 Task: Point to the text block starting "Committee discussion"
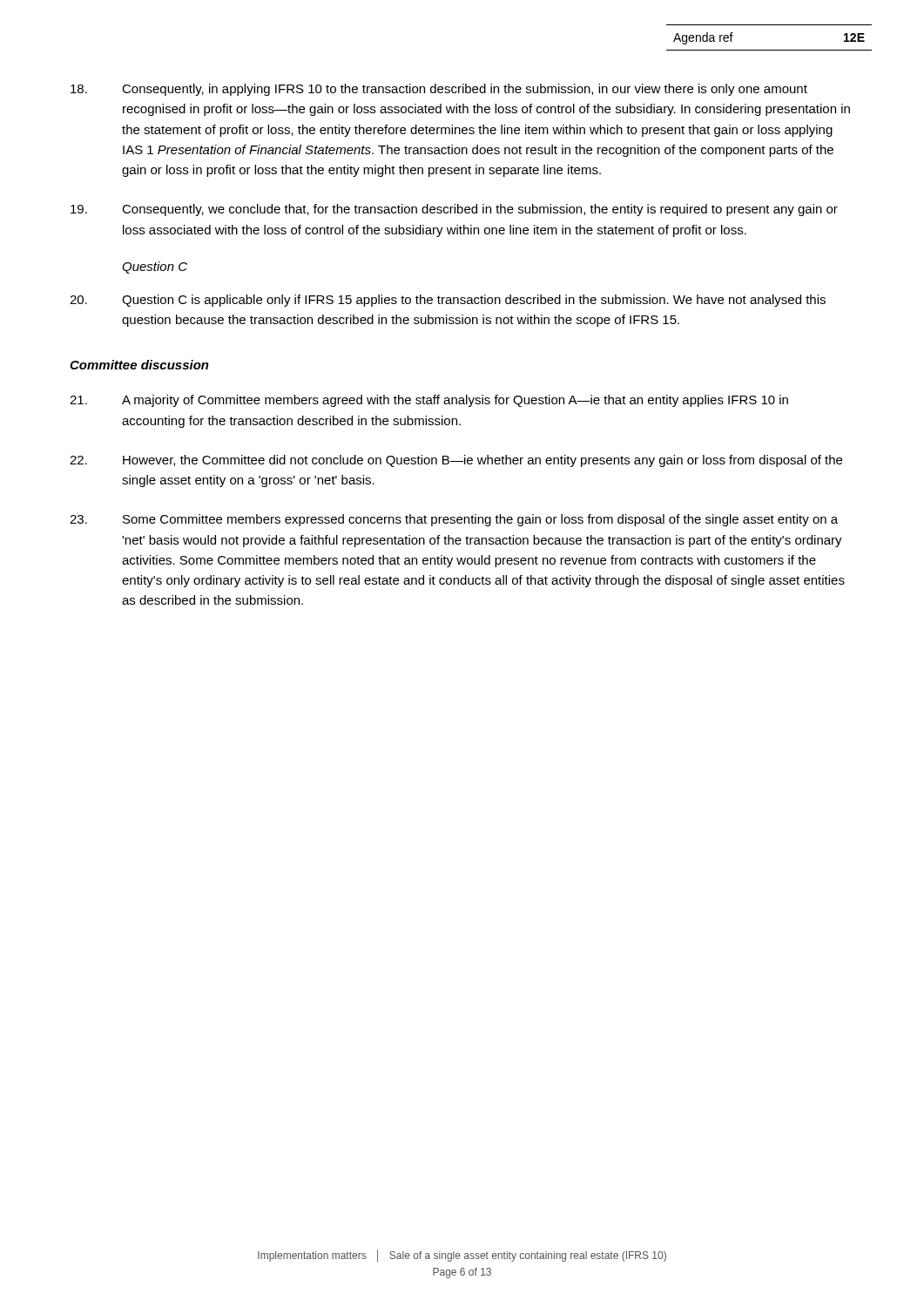tap(139, 365)
